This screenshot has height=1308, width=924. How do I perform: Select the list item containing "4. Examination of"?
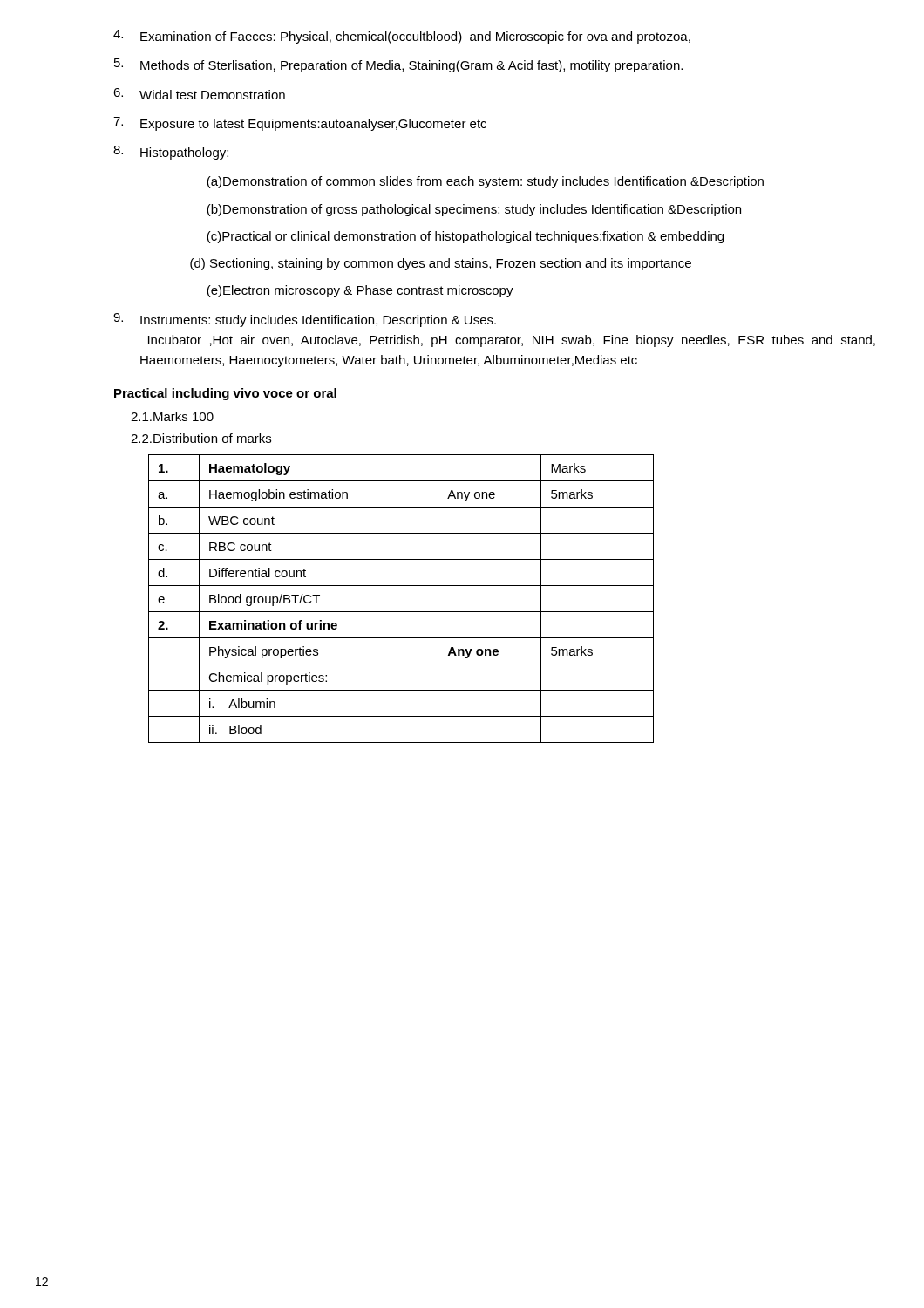pyautogui.click(x=495, y=36)
